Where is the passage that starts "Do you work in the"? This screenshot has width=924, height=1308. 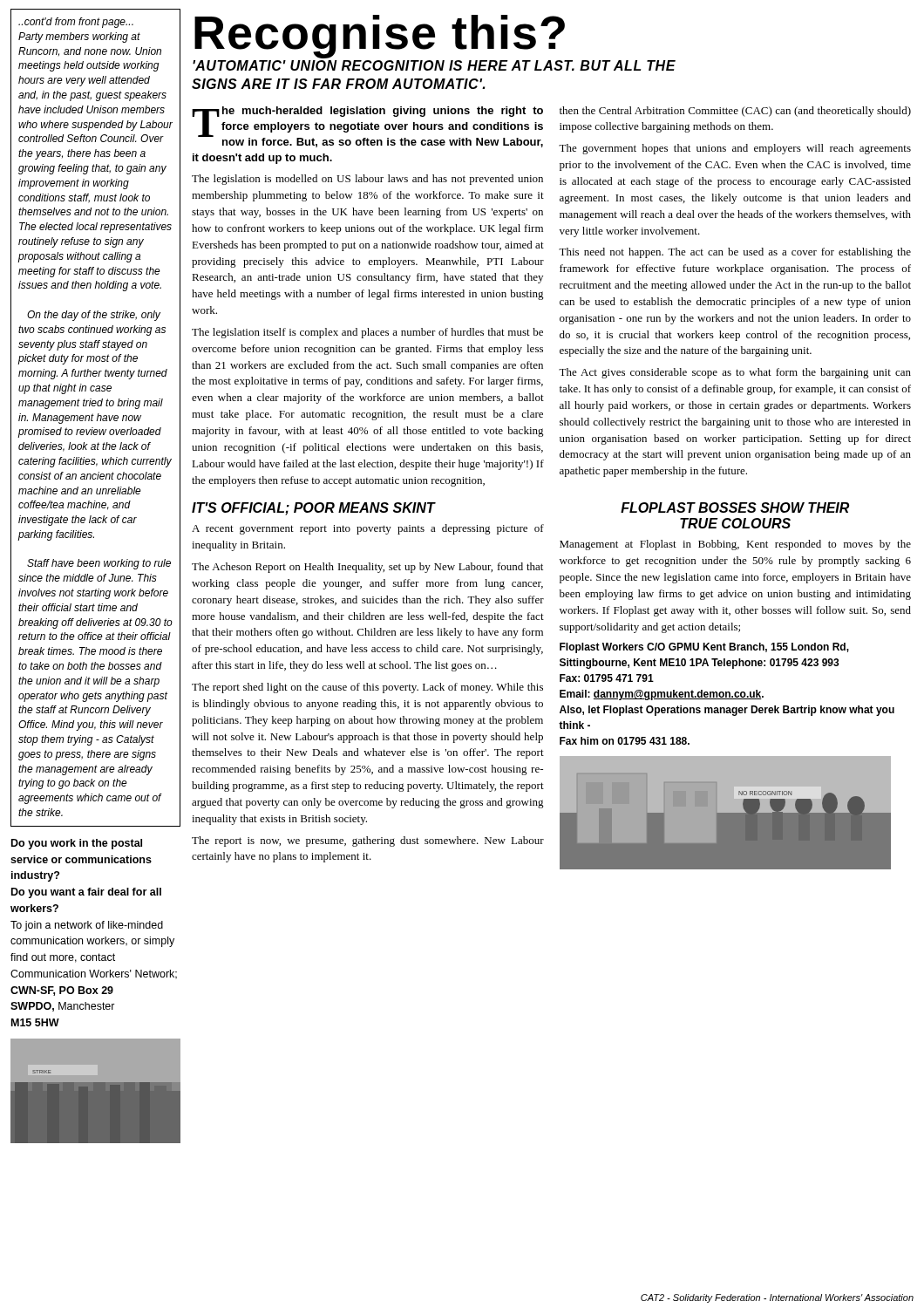click(x=95, y=933)
